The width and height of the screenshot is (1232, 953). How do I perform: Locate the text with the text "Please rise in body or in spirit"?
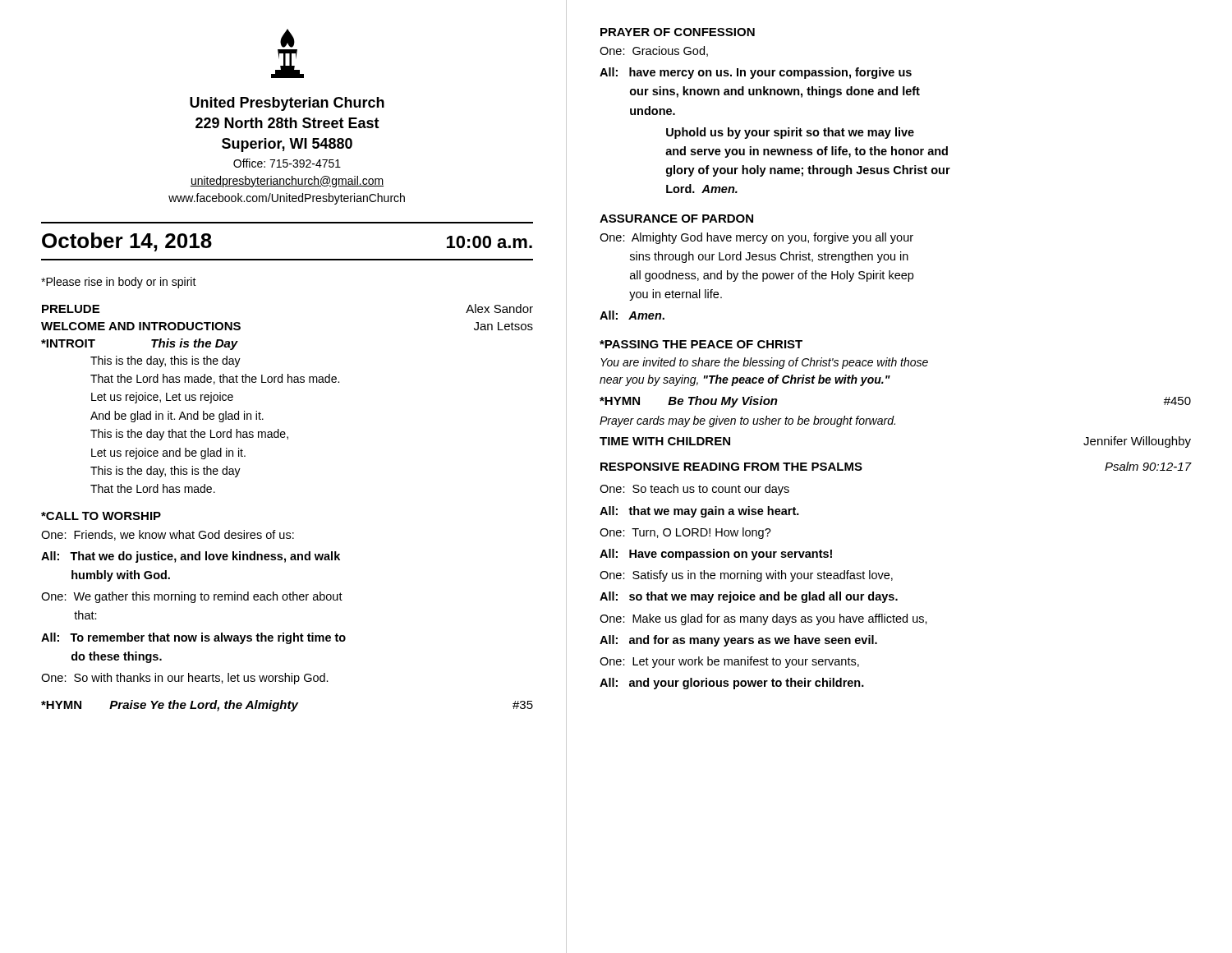click(x=118, y=281)
